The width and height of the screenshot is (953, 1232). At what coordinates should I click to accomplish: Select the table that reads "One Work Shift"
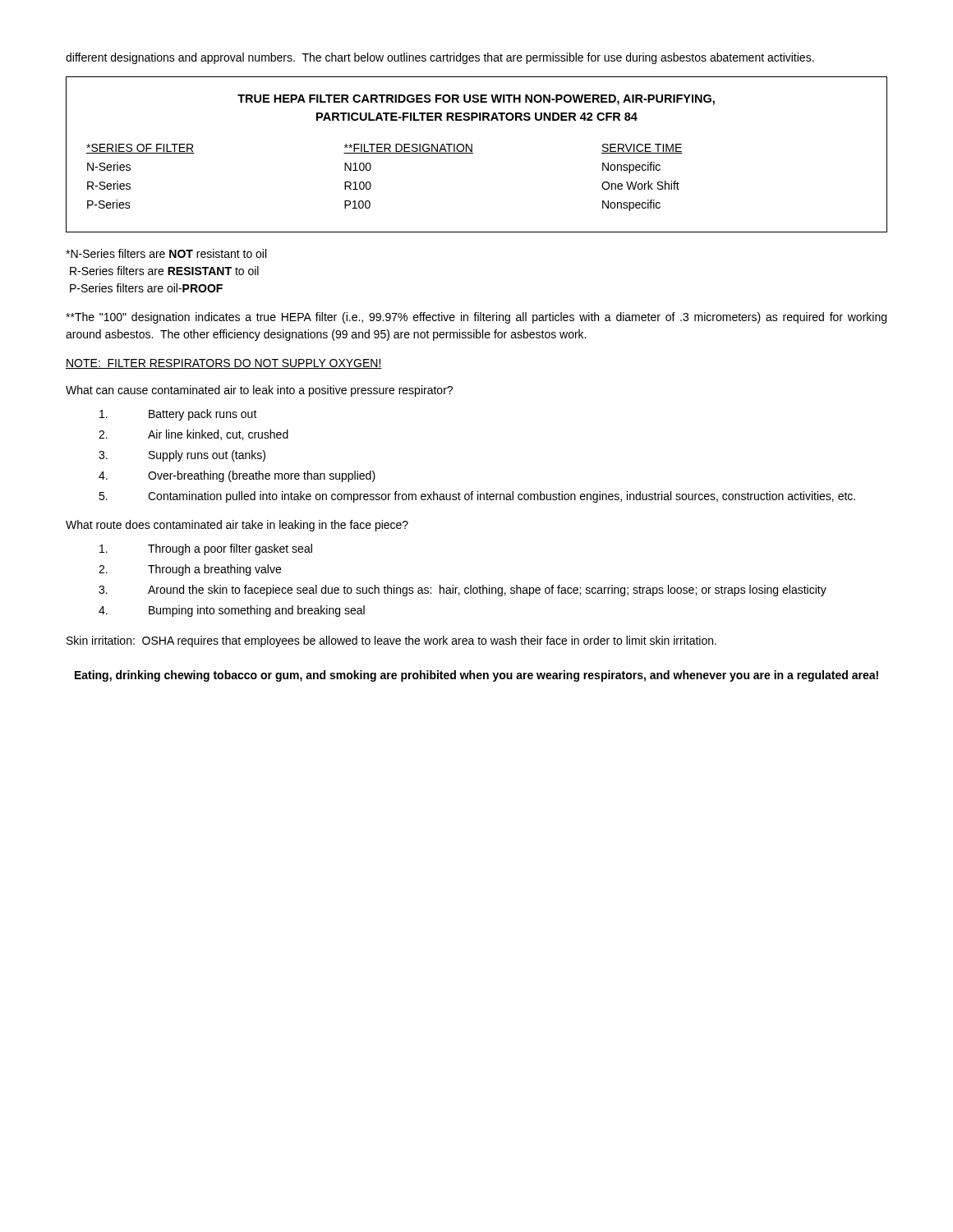pos(476,154)
